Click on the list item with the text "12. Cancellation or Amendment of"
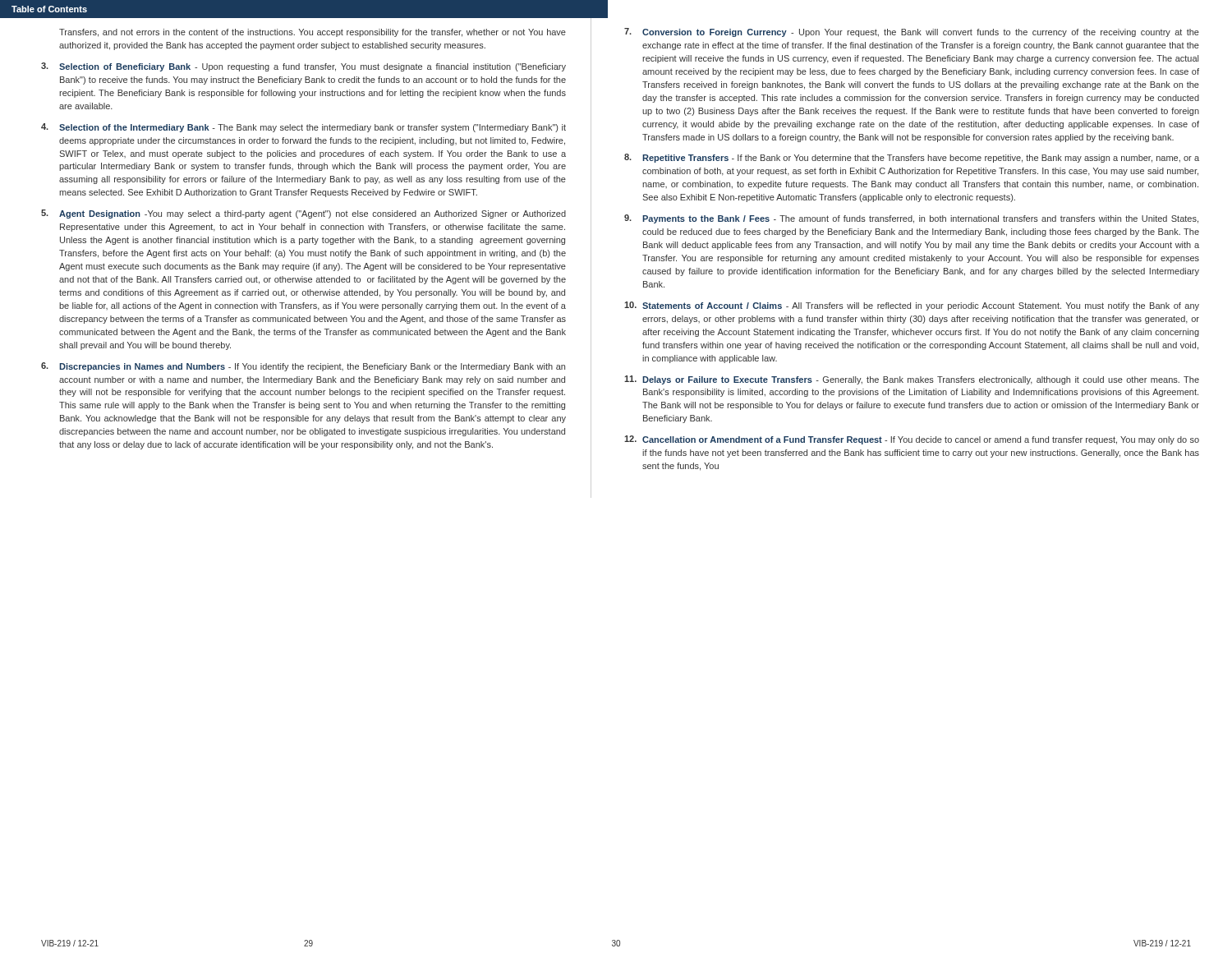The height and width of the screenshot is (953, 1232). tap(912, 454)
